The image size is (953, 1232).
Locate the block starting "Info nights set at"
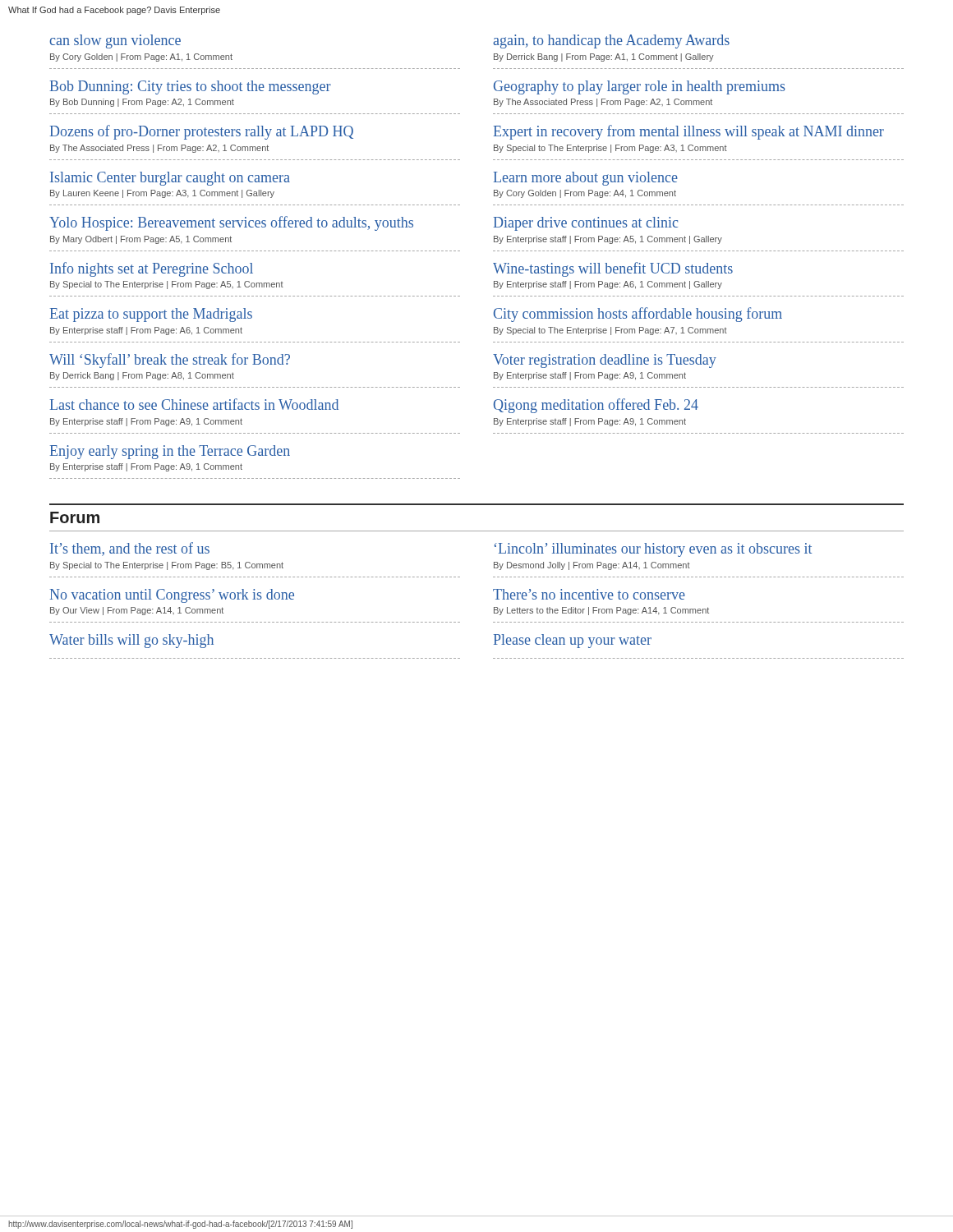tap(255, 274)
